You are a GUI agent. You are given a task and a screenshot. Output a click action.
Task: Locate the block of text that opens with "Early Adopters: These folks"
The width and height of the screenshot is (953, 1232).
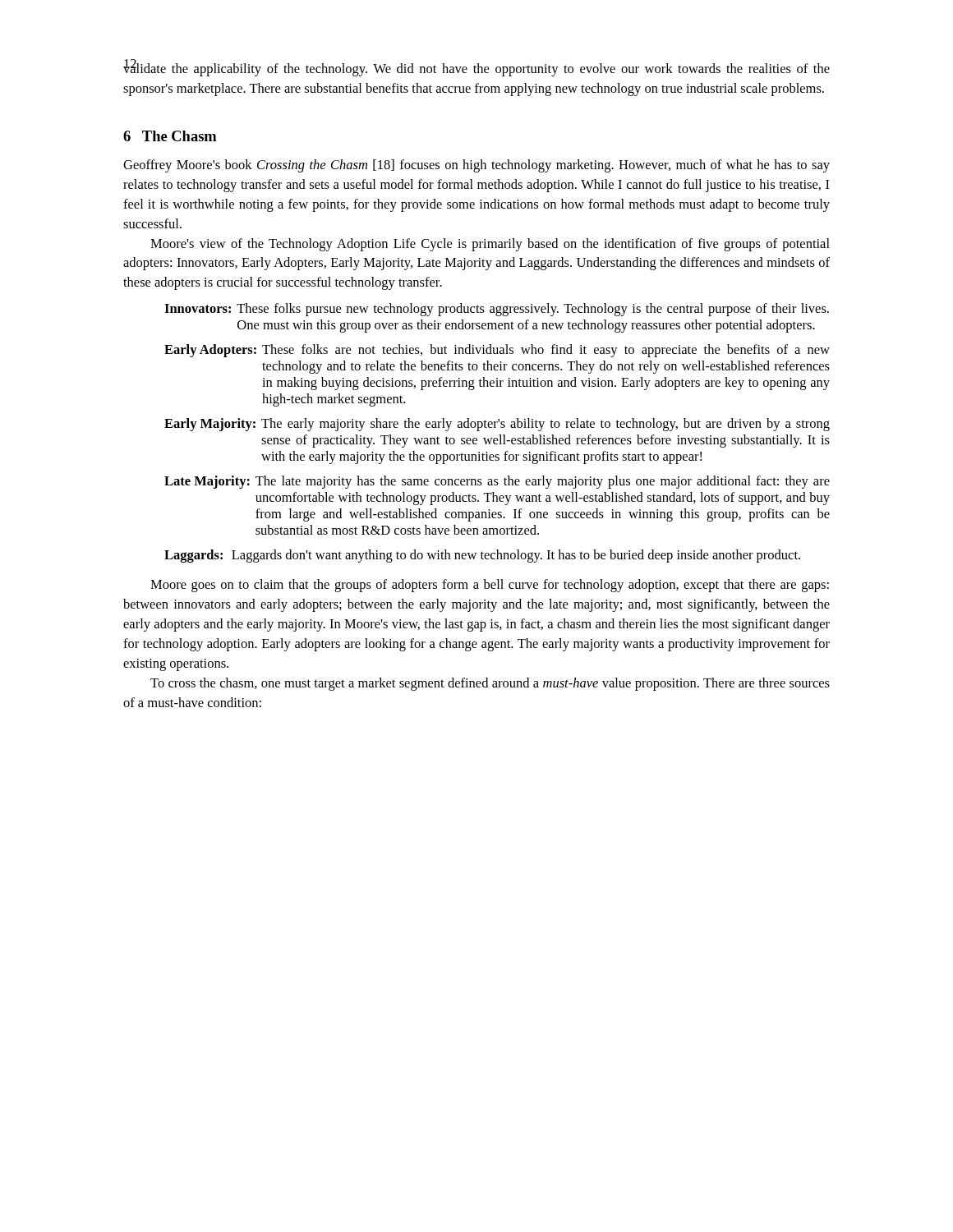point(497,375)
